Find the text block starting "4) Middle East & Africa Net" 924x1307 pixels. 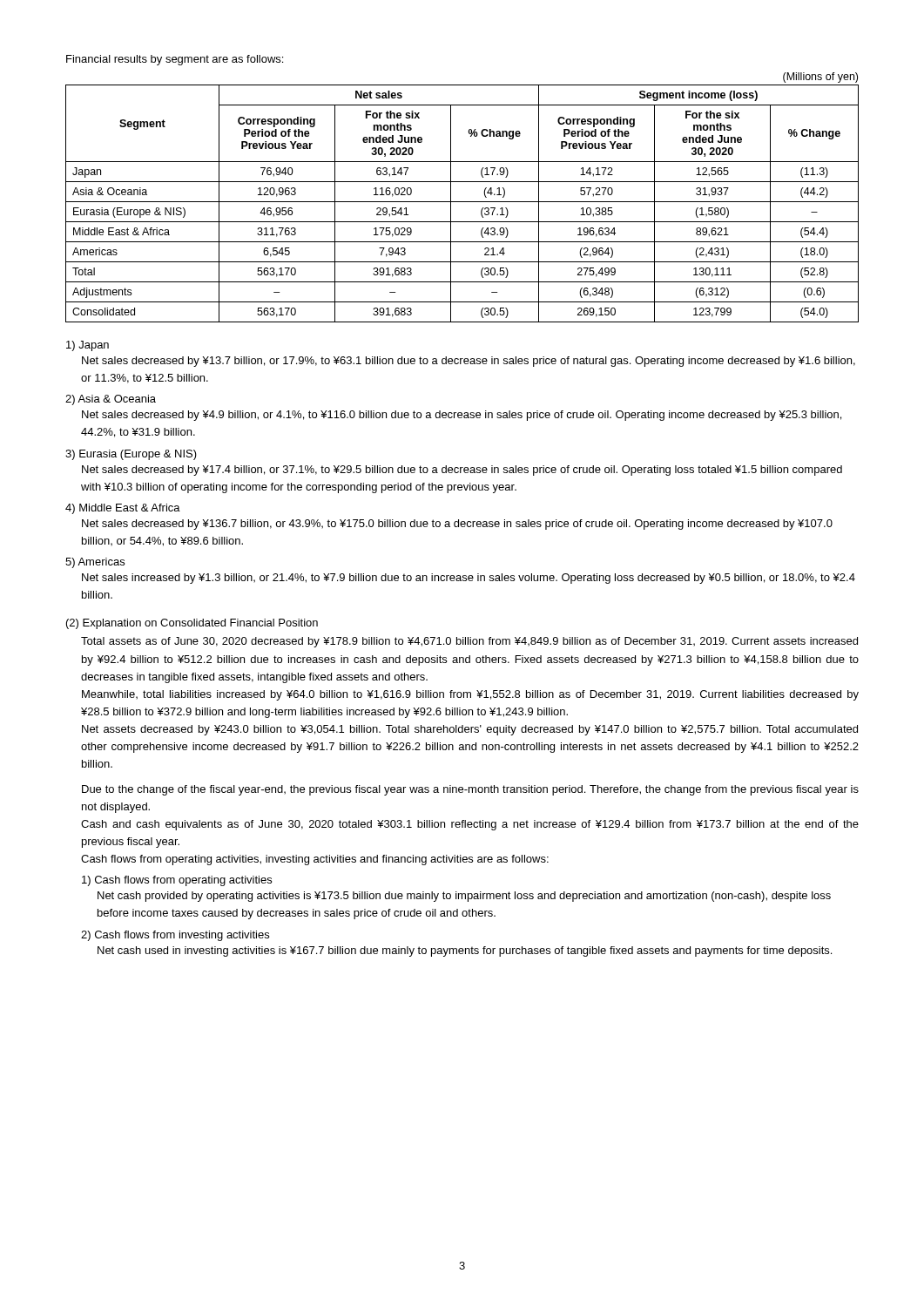462,525
